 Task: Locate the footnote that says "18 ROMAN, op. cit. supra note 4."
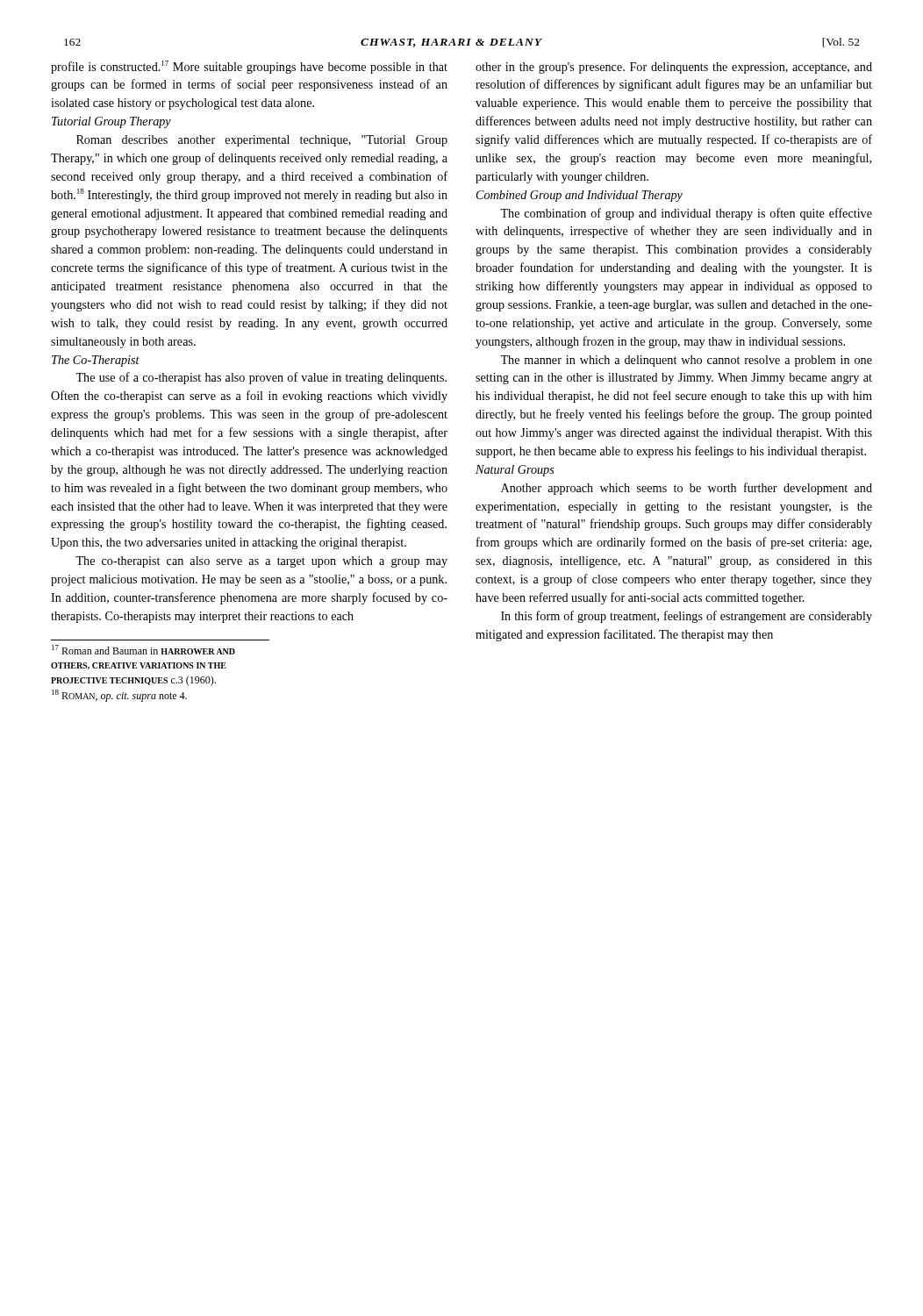click(119, 696)
